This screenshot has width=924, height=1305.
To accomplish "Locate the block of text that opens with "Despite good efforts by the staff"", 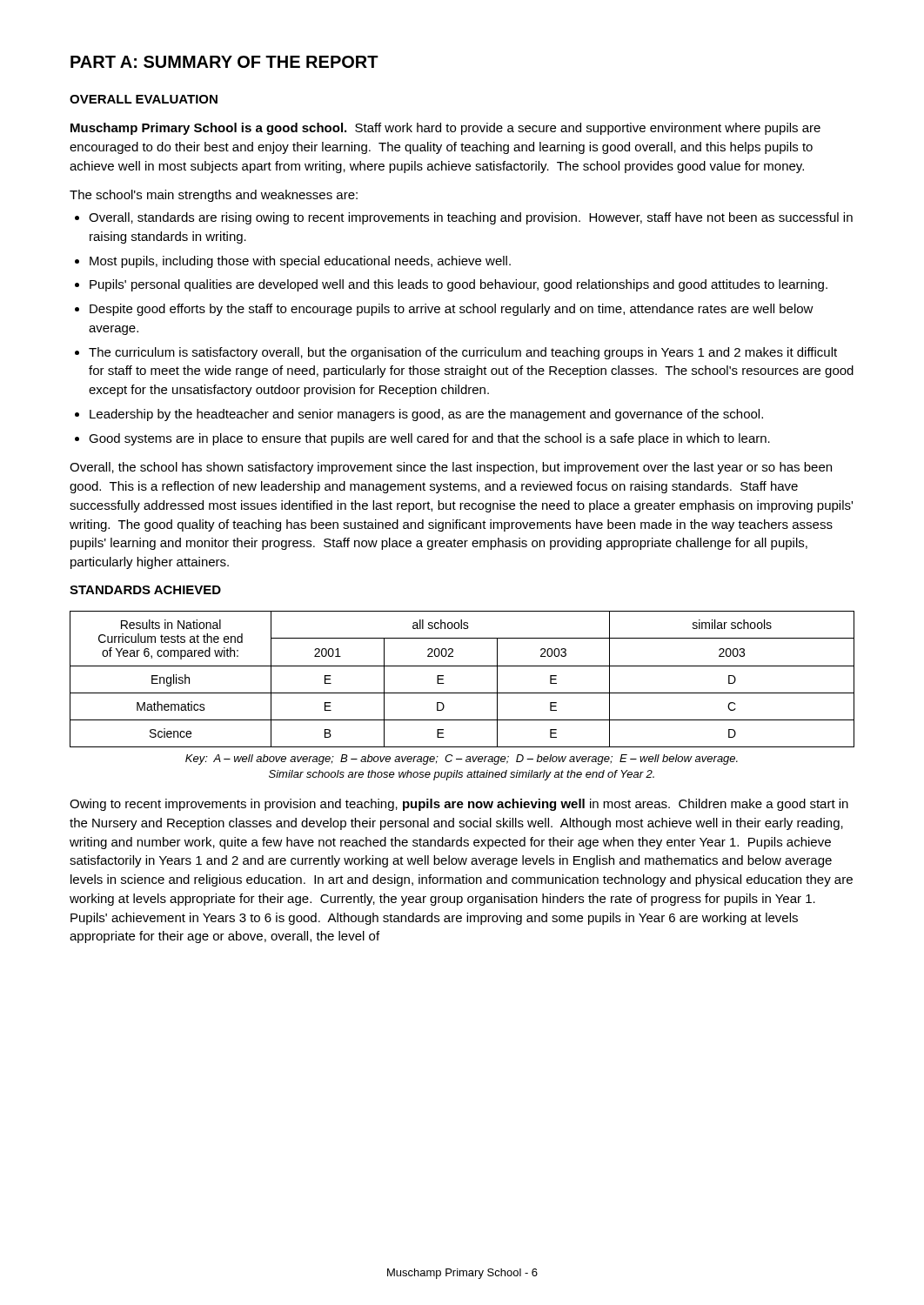I will [x=451, y=318].
